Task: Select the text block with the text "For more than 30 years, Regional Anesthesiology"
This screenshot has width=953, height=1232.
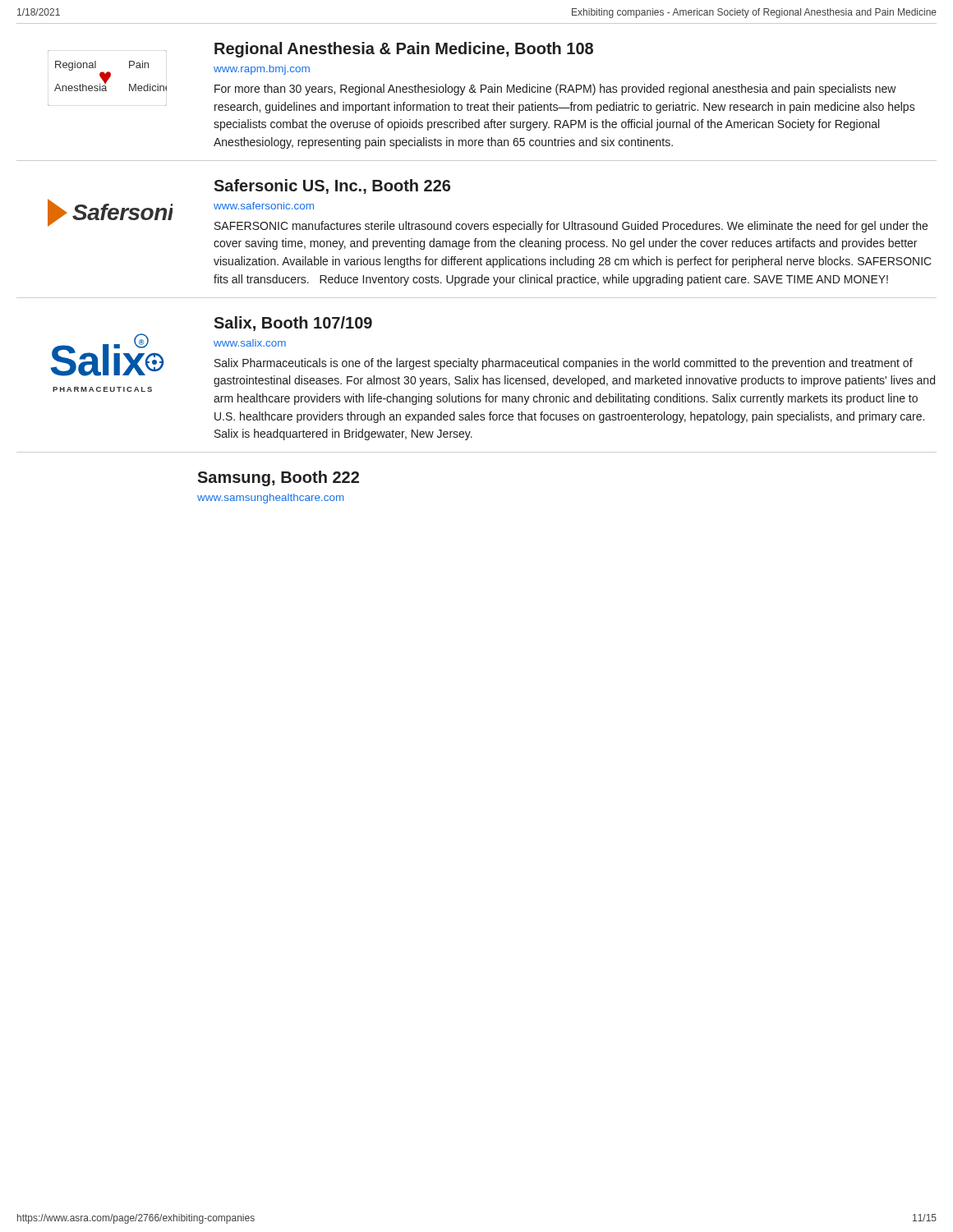Action: click(564, 115)
